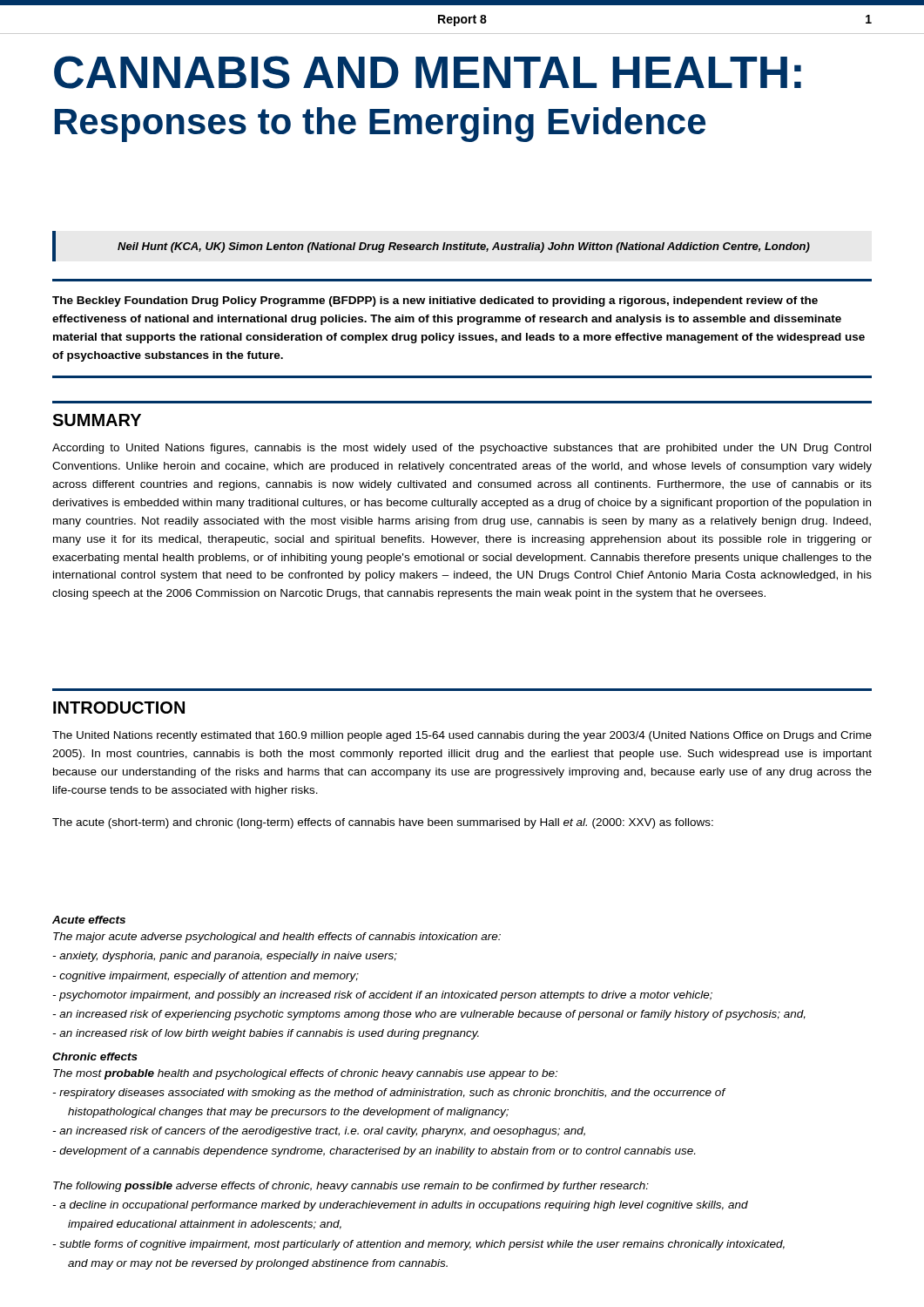The width and height of the screenshot is (924, 1307).
Task: Navigate to the element starting "psychomotor impairment, and possibly an"
Action: (383, 994)
